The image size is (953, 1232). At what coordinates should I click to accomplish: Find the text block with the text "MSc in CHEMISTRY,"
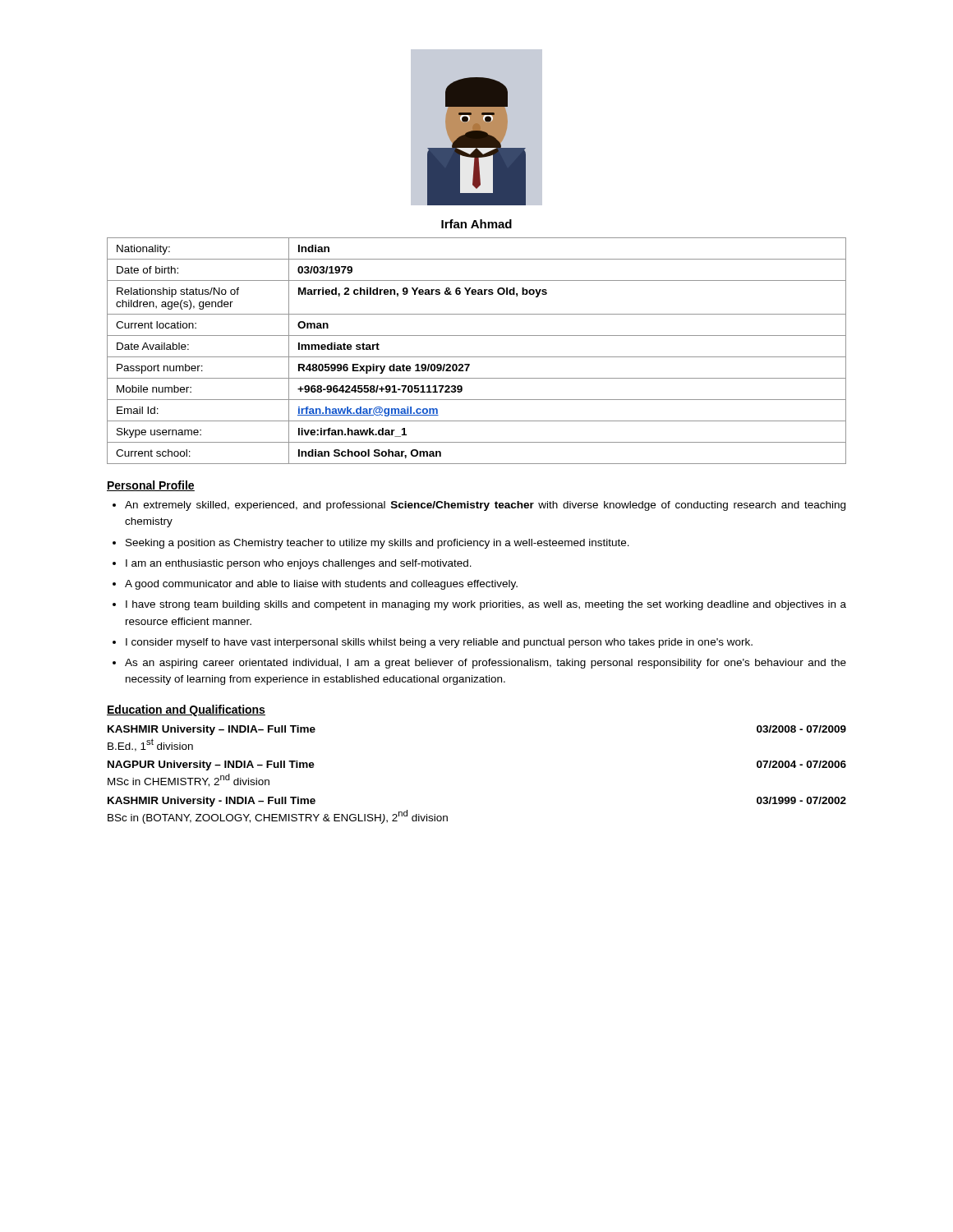(189, 780)
